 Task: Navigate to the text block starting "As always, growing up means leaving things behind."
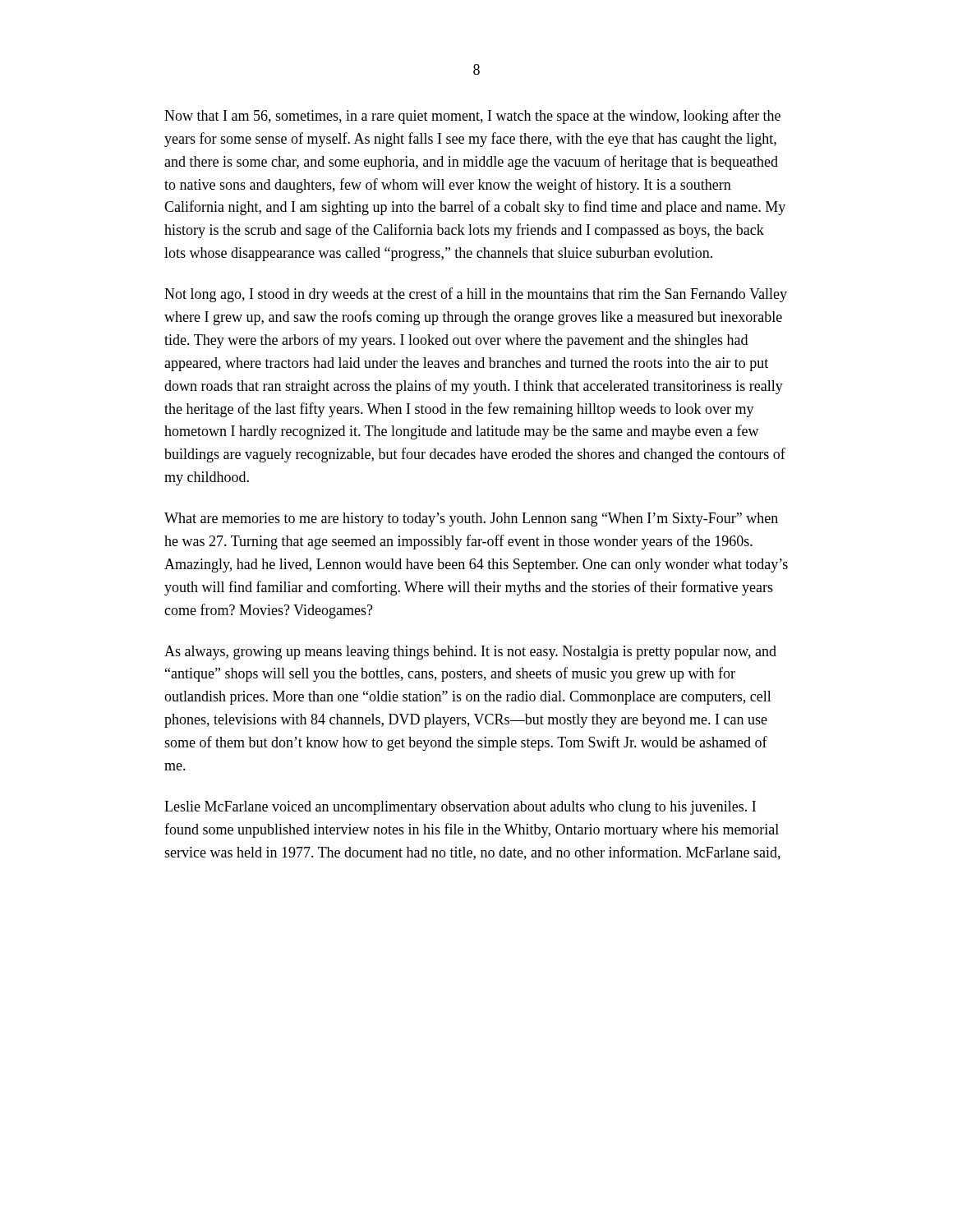[470, 708]
